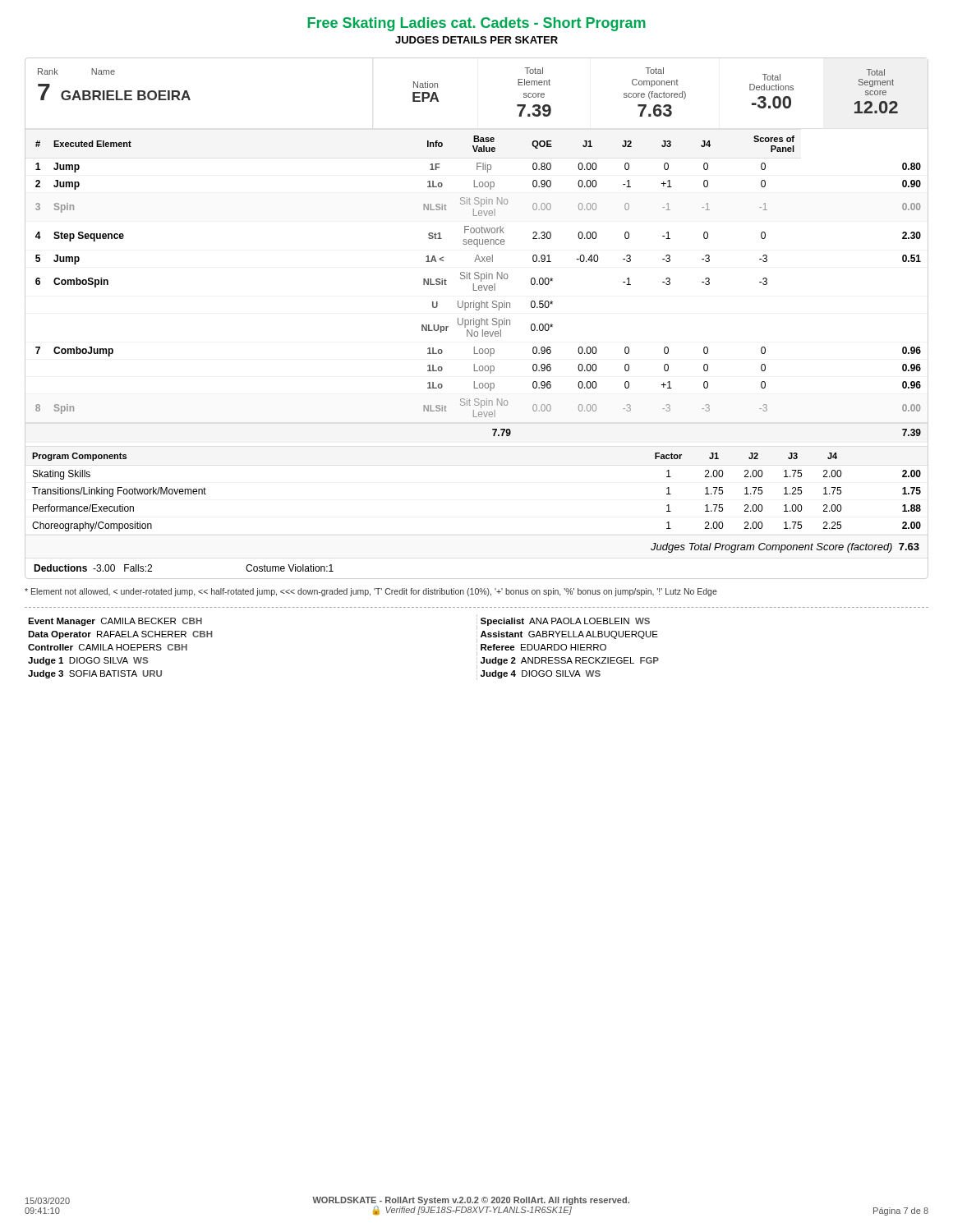Click on the text block that says "Event Manager CAMILA BECKER"
The image size is (953, 1232).
coord(476,647)
